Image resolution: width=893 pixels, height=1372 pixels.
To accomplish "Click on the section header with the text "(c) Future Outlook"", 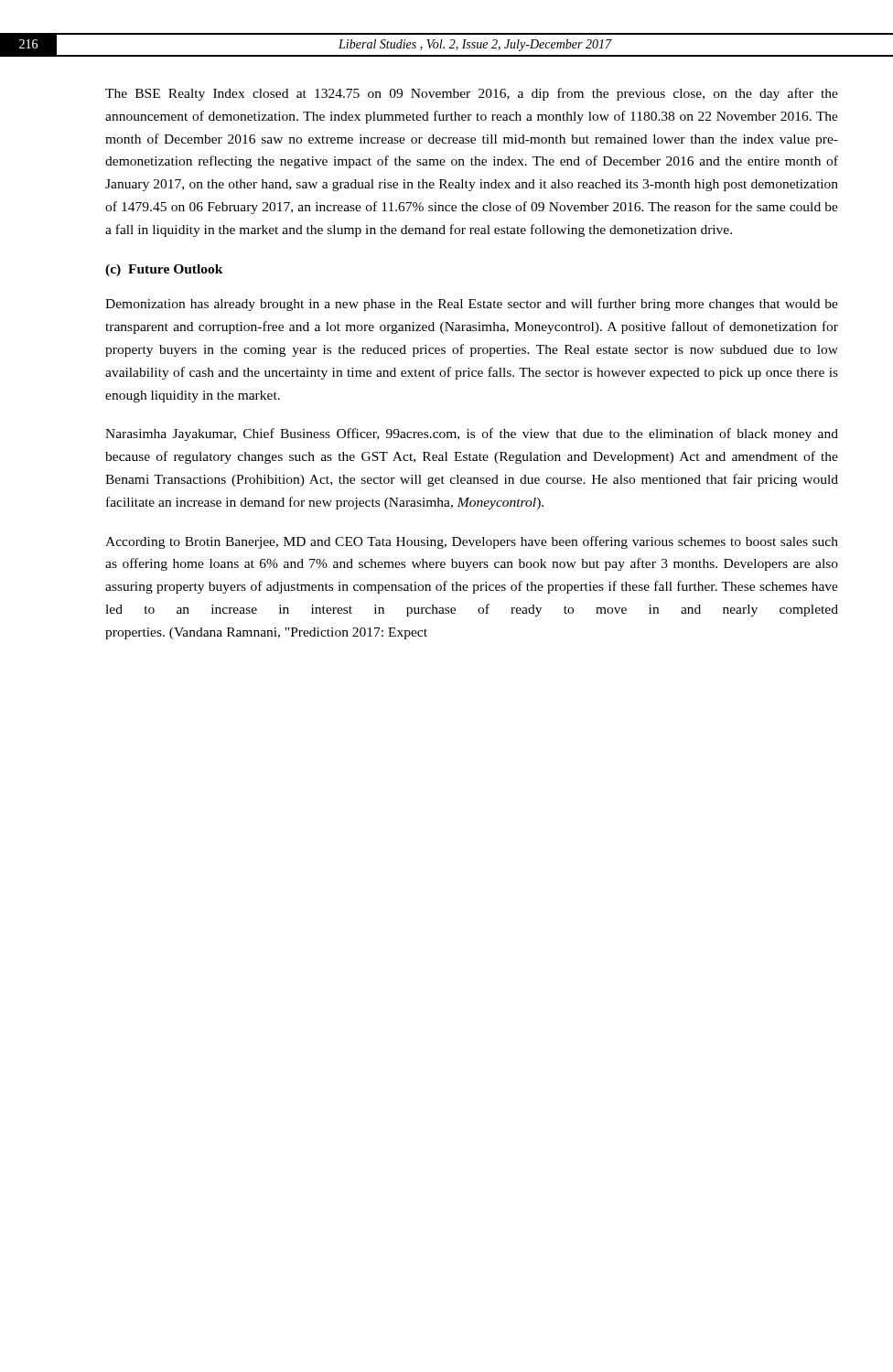I will pyautogui.click(x=164, y=268).
